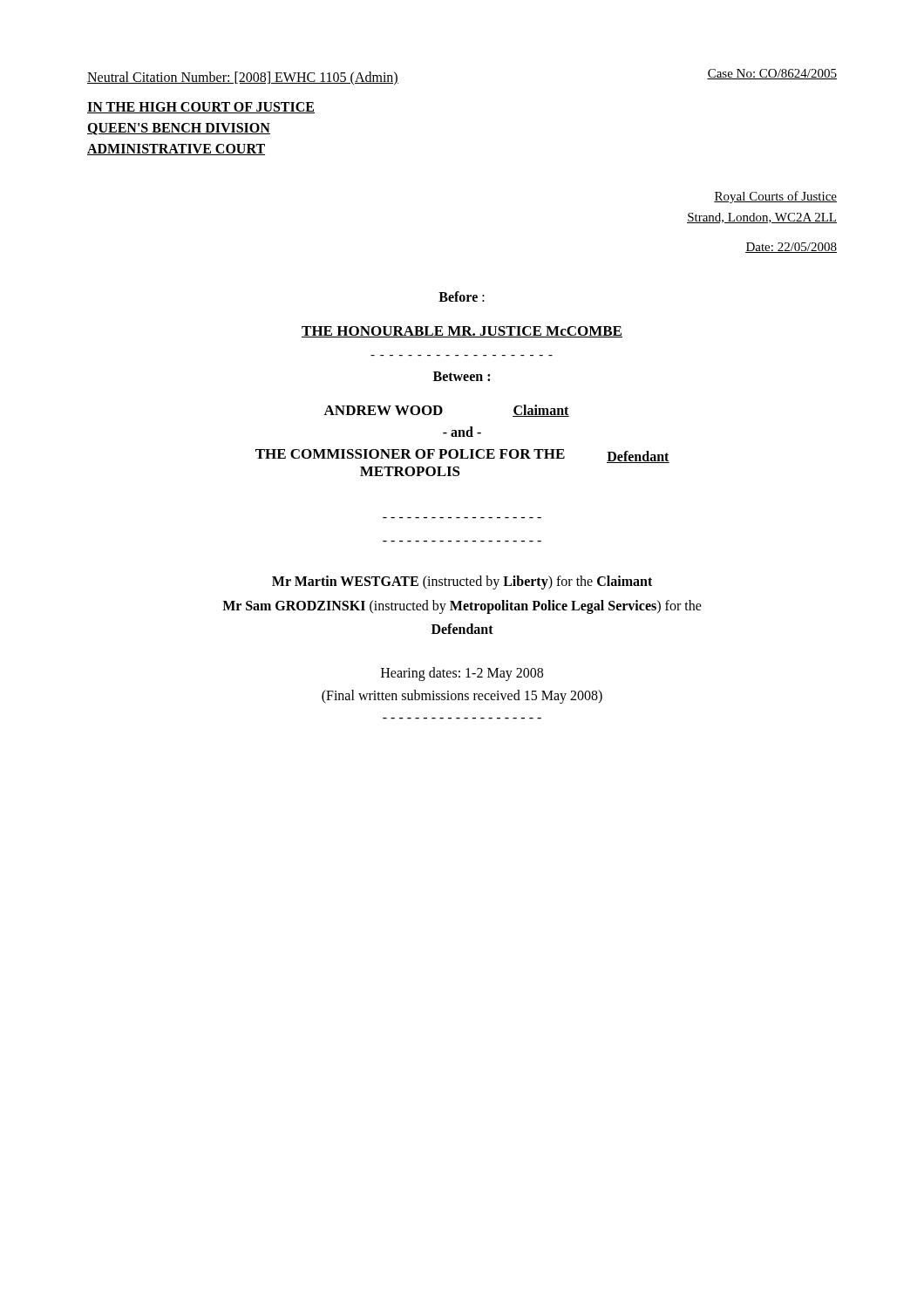Point to the element starting "and -"
Viewport: 924px width, 1308px height.
coord(462,432)
